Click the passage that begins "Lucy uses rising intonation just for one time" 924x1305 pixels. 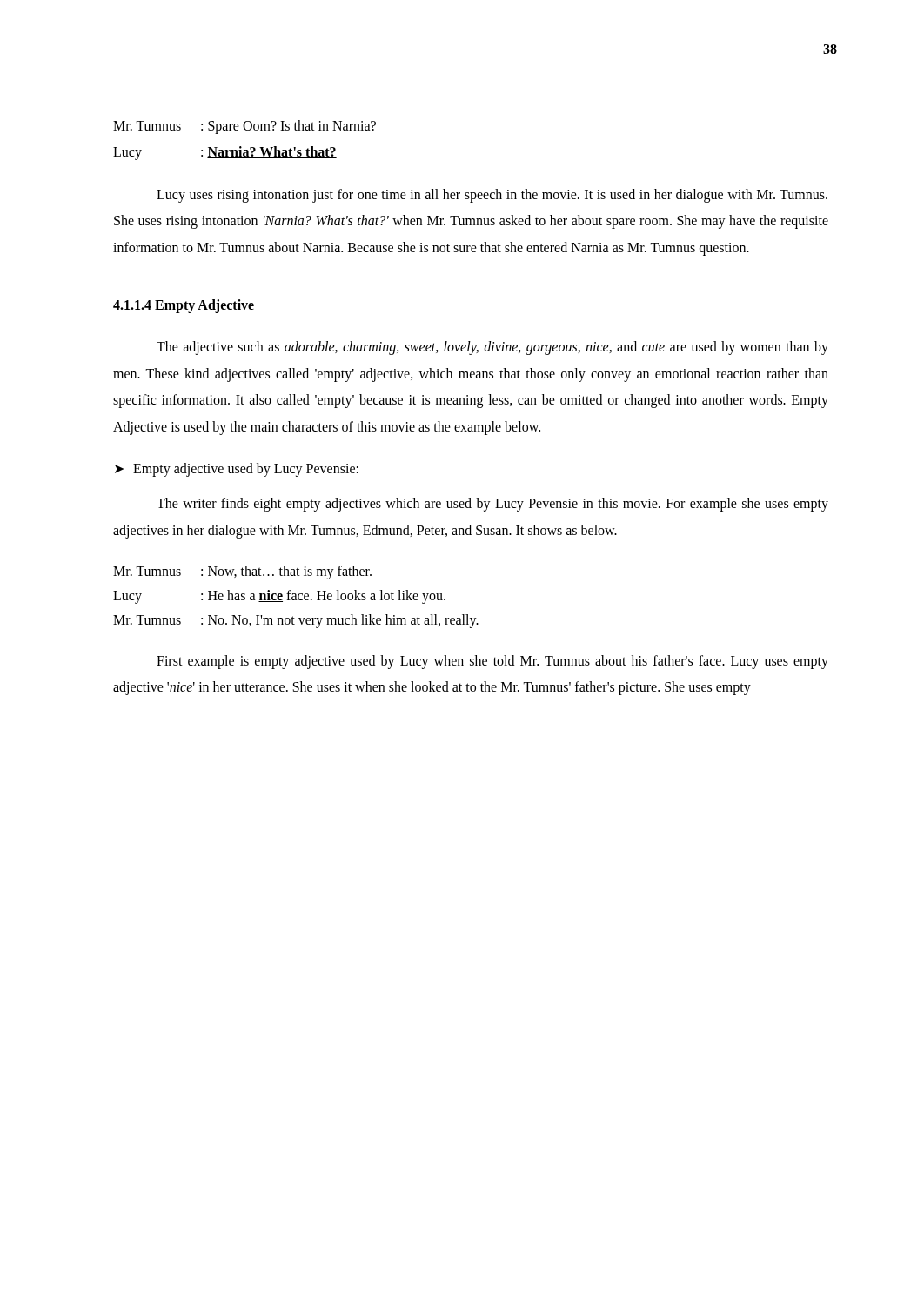click(471, 221)
